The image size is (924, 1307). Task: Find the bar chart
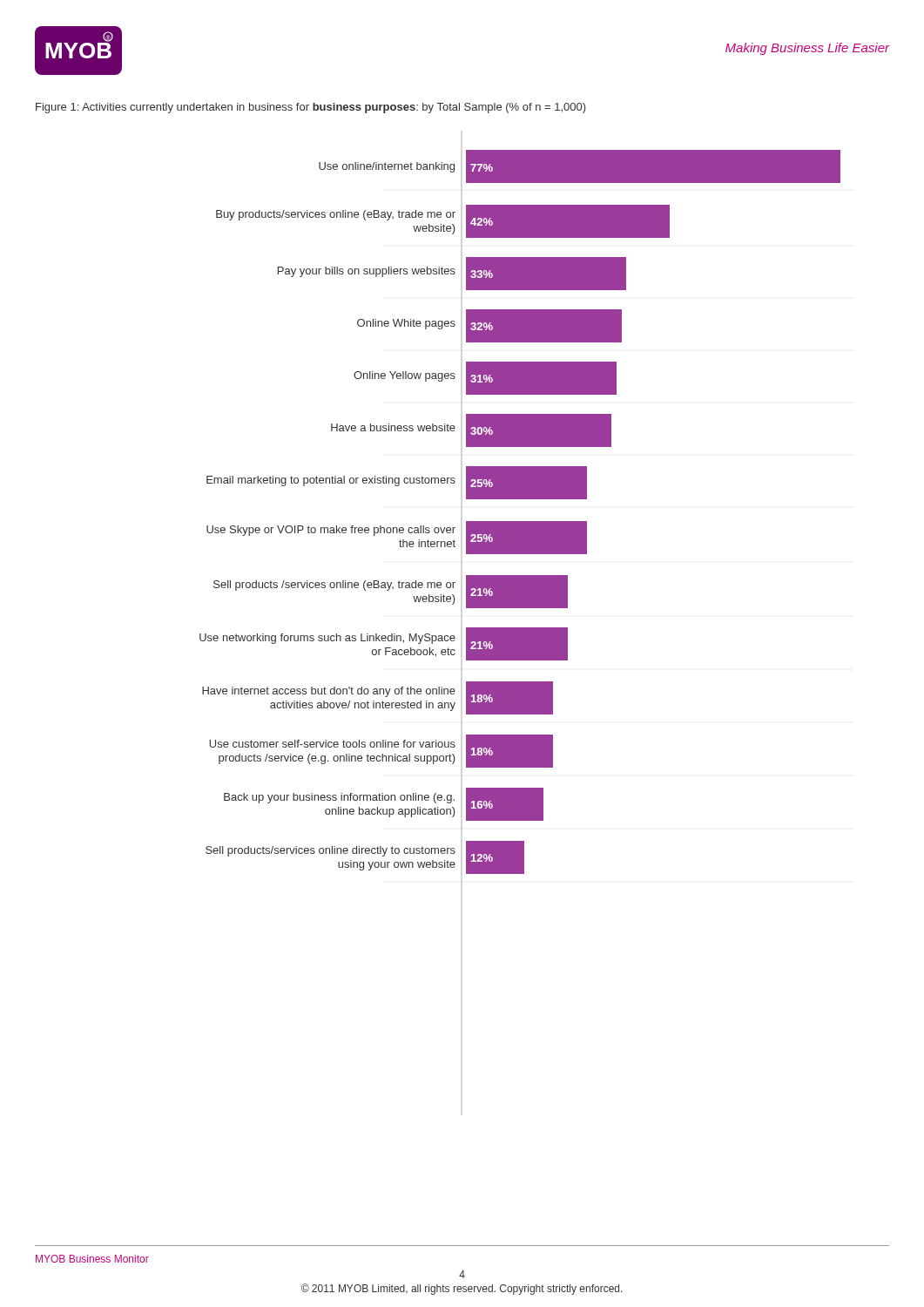coord(462,629)
